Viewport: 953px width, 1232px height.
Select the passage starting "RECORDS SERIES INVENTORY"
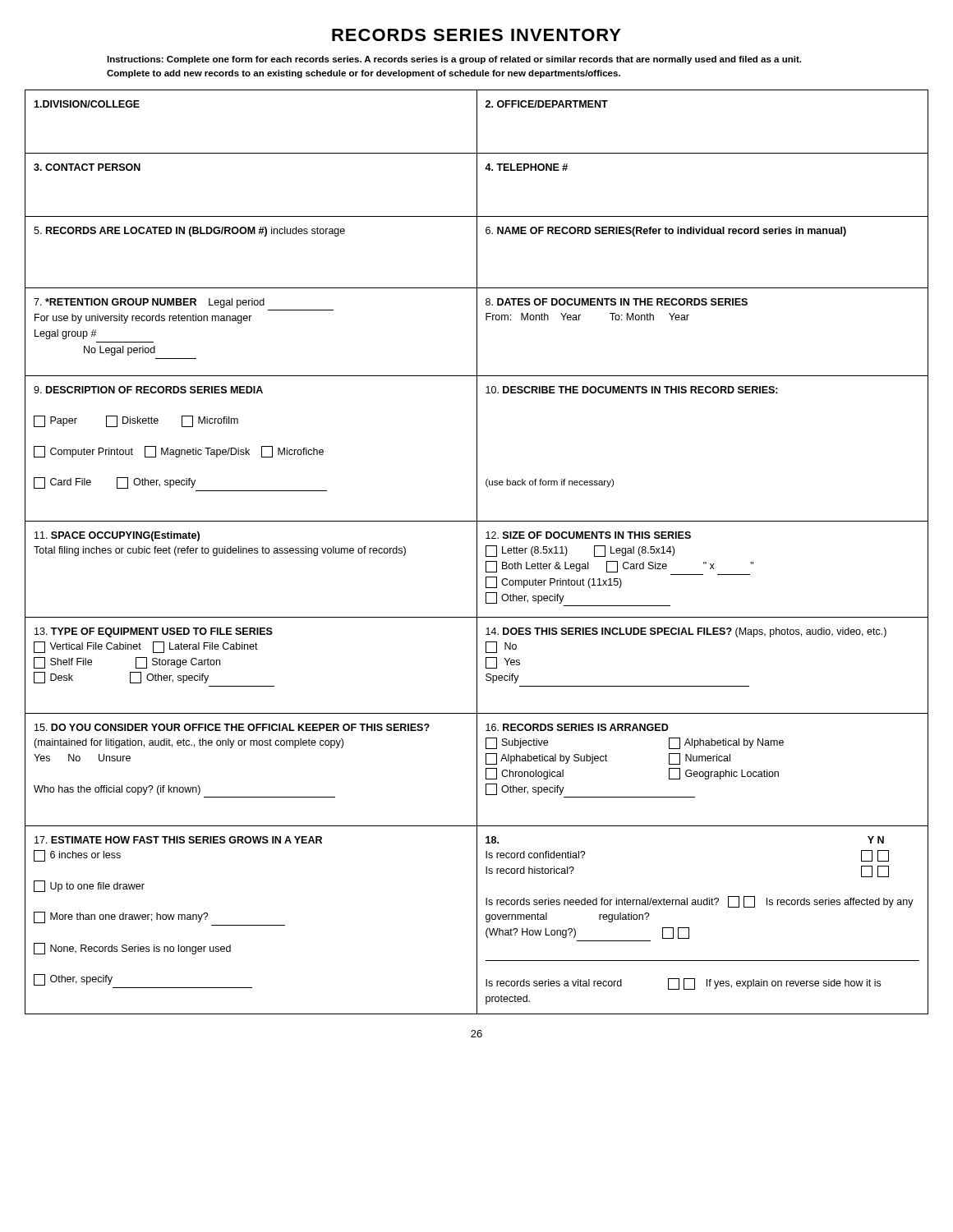point(476,35)
